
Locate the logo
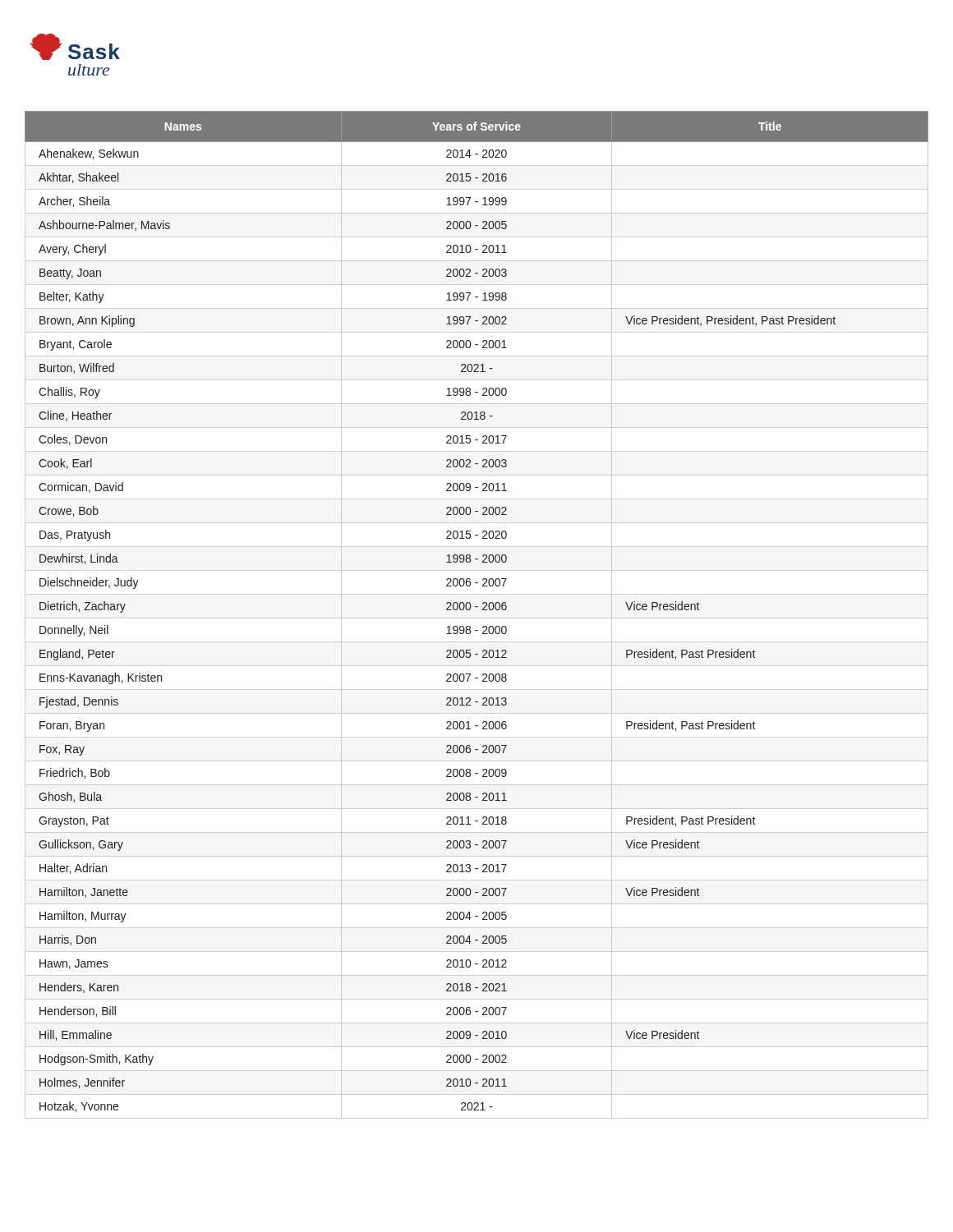pyautogui.click(x=476, y=55)
